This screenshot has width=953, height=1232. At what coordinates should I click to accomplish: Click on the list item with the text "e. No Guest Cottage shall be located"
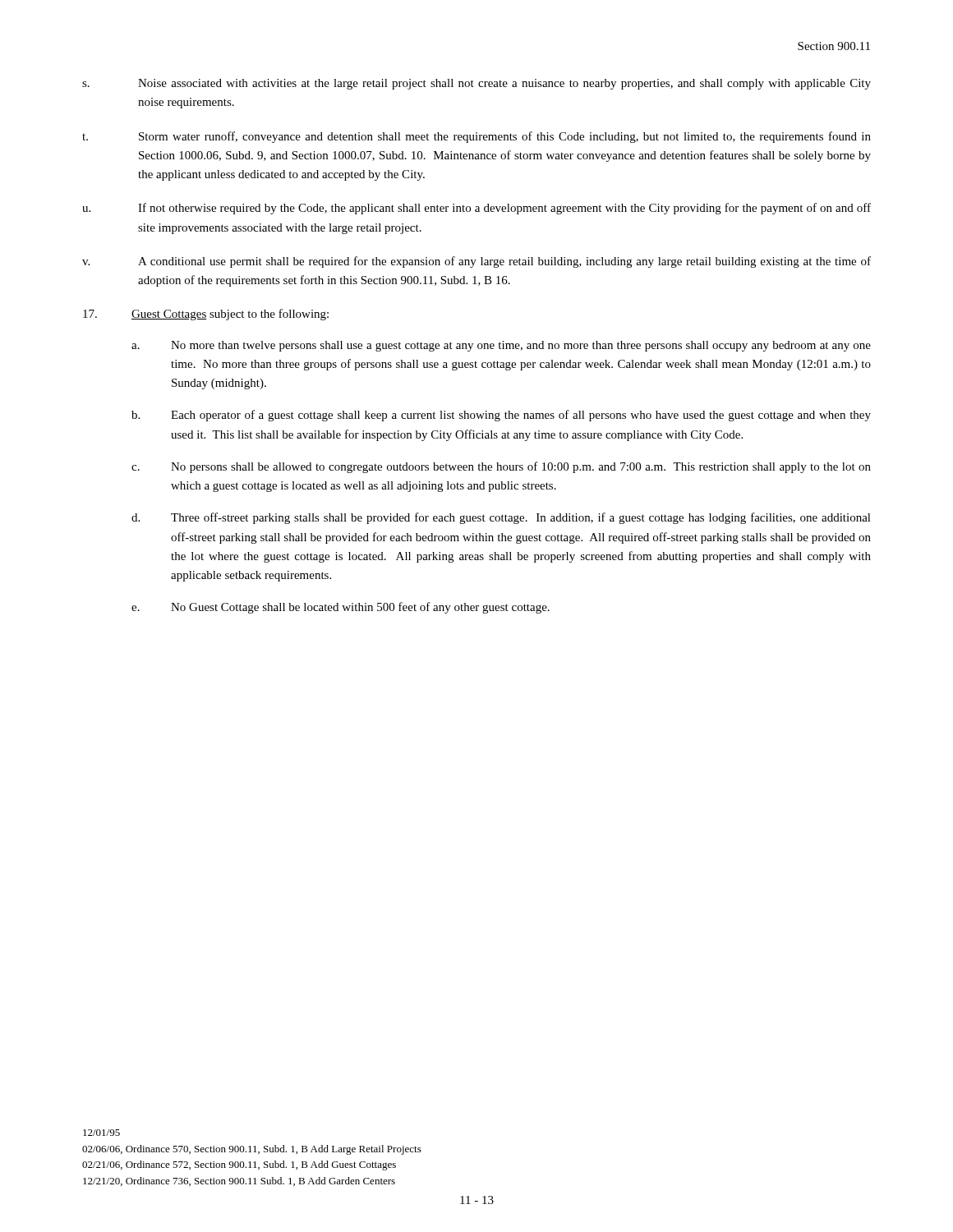(x=501, y=608)
